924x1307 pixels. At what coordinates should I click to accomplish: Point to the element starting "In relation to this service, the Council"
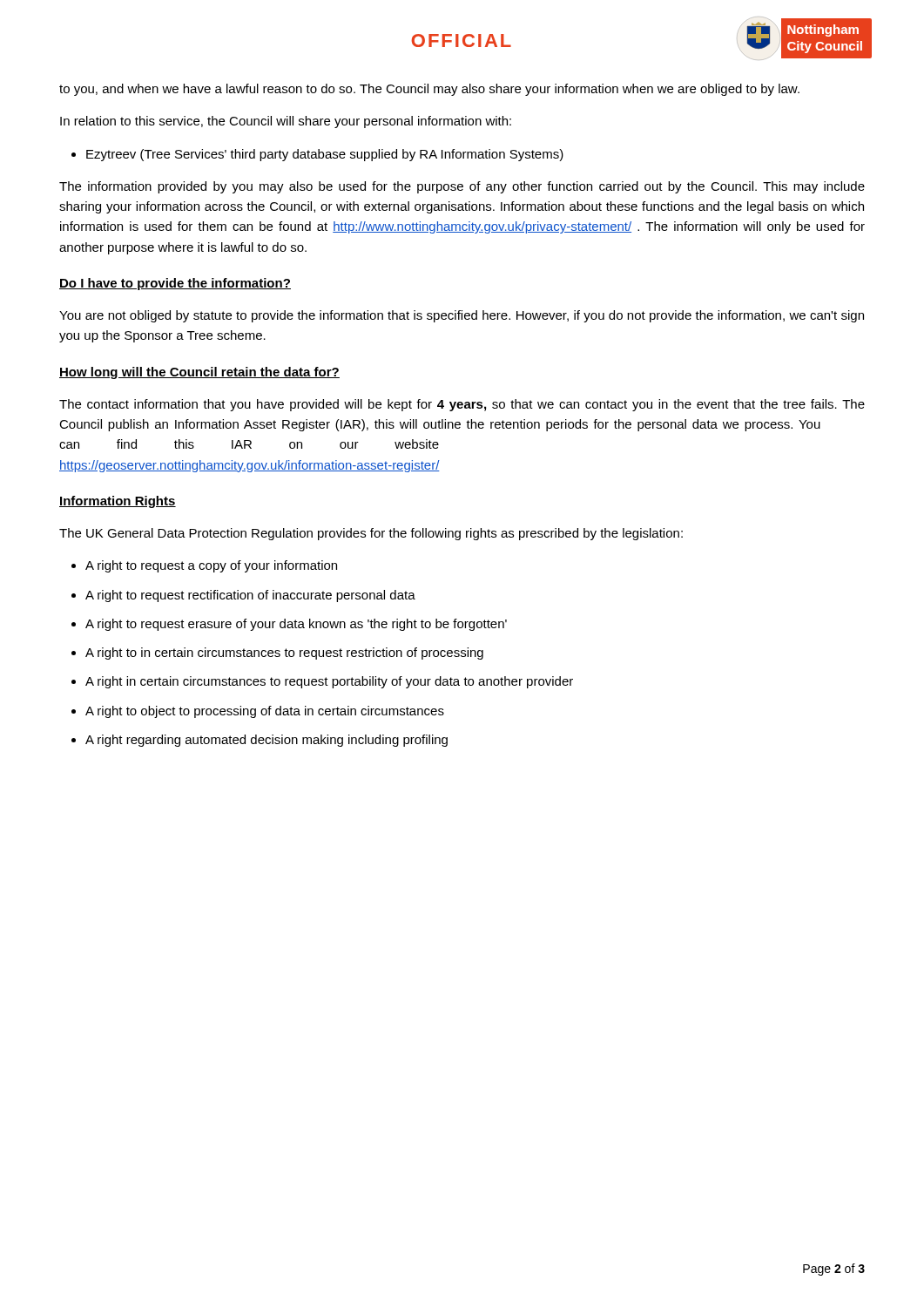coord(462,121)
